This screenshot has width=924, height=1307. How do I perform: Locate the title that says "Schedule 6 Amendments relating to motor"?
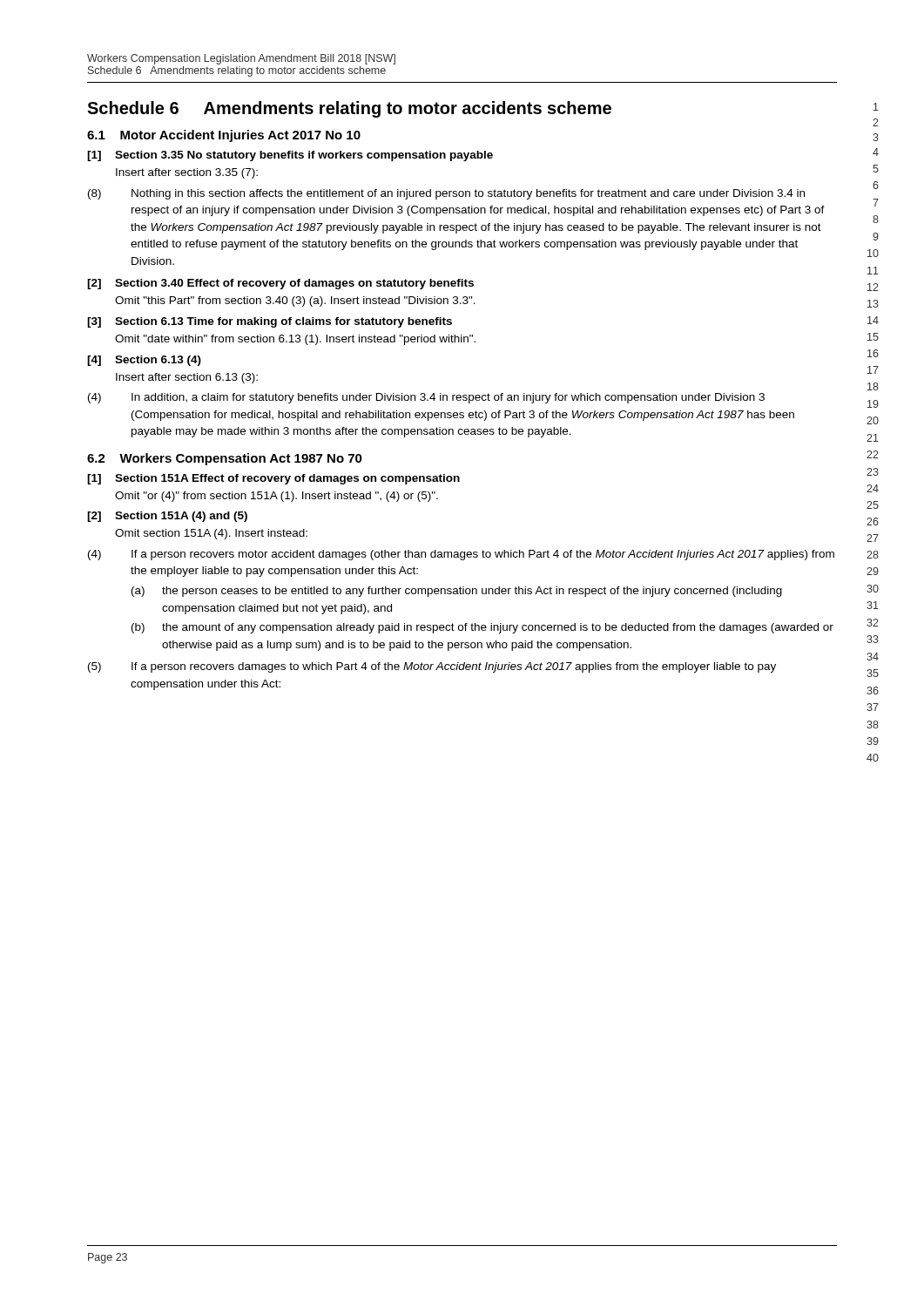(350, 108)
